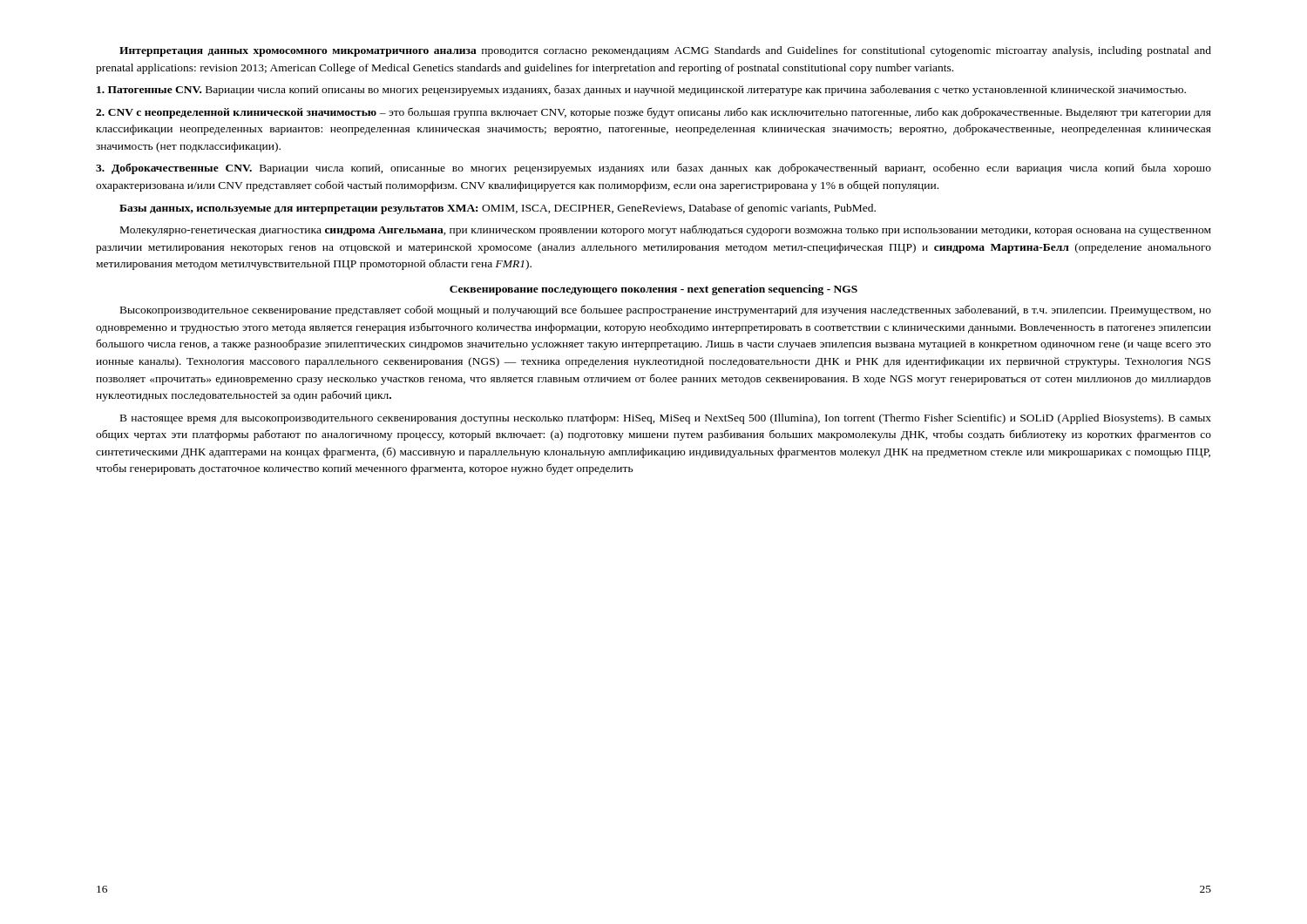
Task: Navigate to the text block starting "Молекулярно-генетическая диагностика синдрома Ангельмана, при"
Action: [x=654, y=247]
